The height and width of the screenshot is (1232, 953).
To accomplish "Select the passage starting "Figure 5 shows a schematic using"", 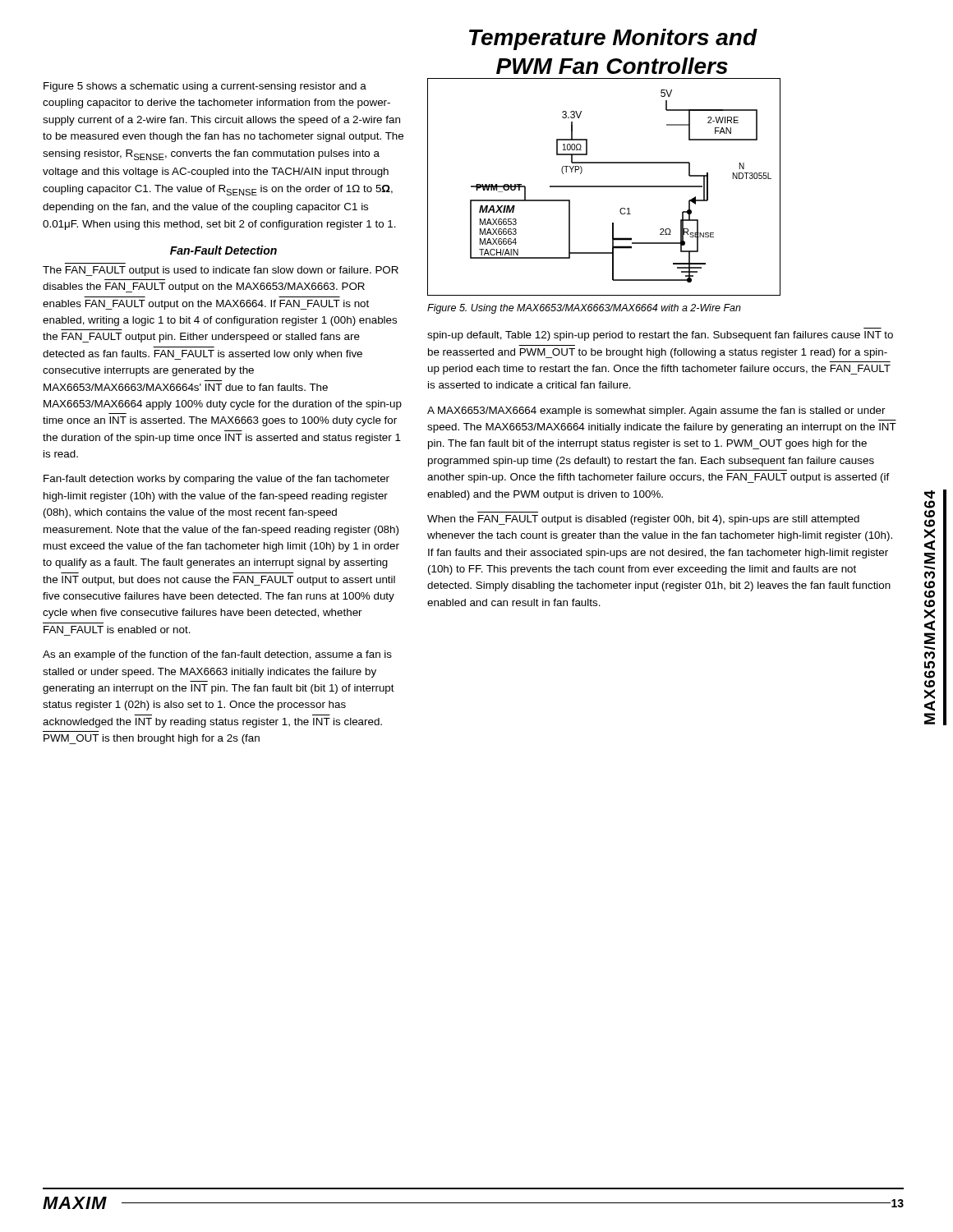I will [223, 155].
